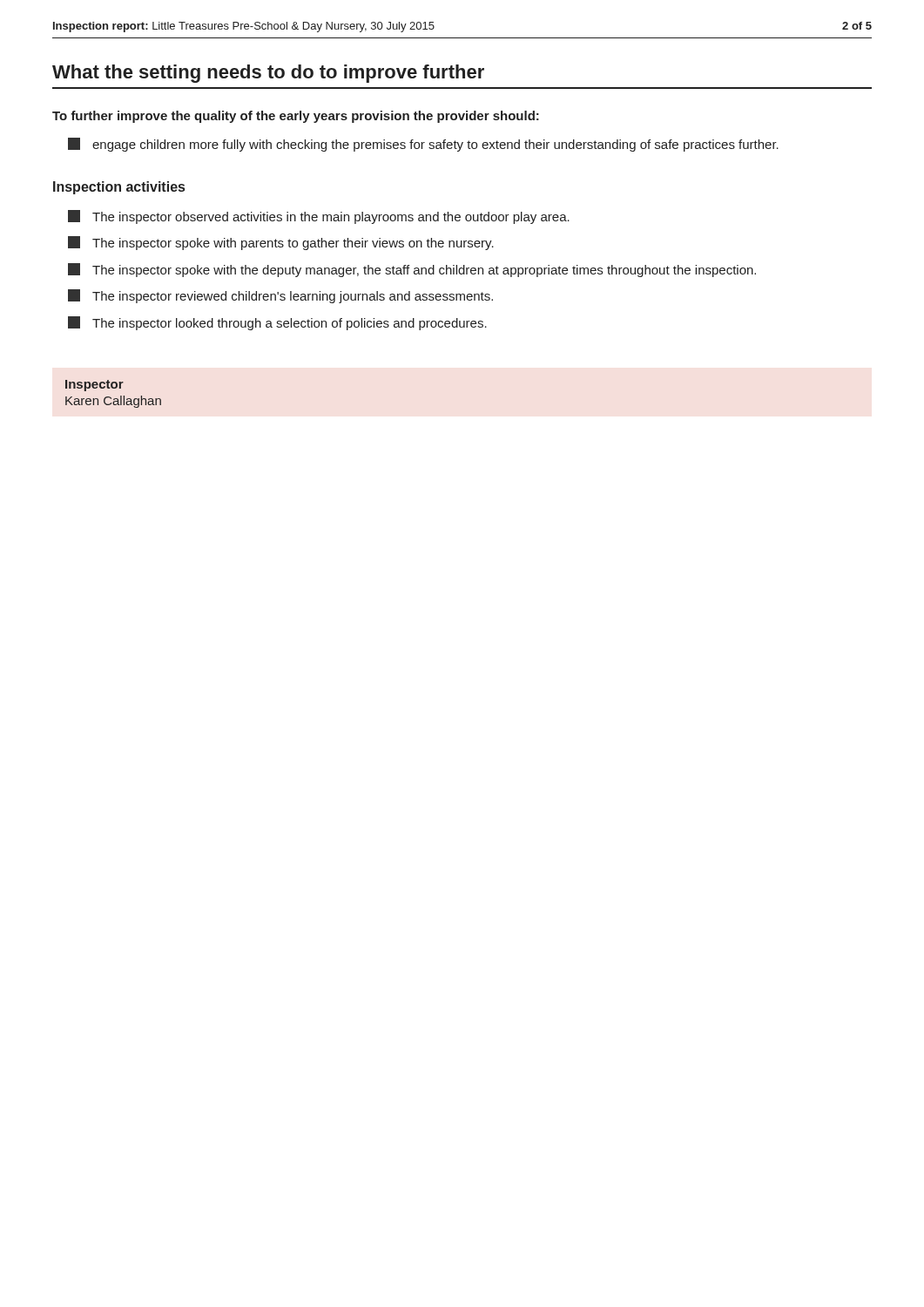Image resolution: width=924 pixels, height=1307 pixels.
Task: Point to "Inspection activities"
Action: point(119,186)
